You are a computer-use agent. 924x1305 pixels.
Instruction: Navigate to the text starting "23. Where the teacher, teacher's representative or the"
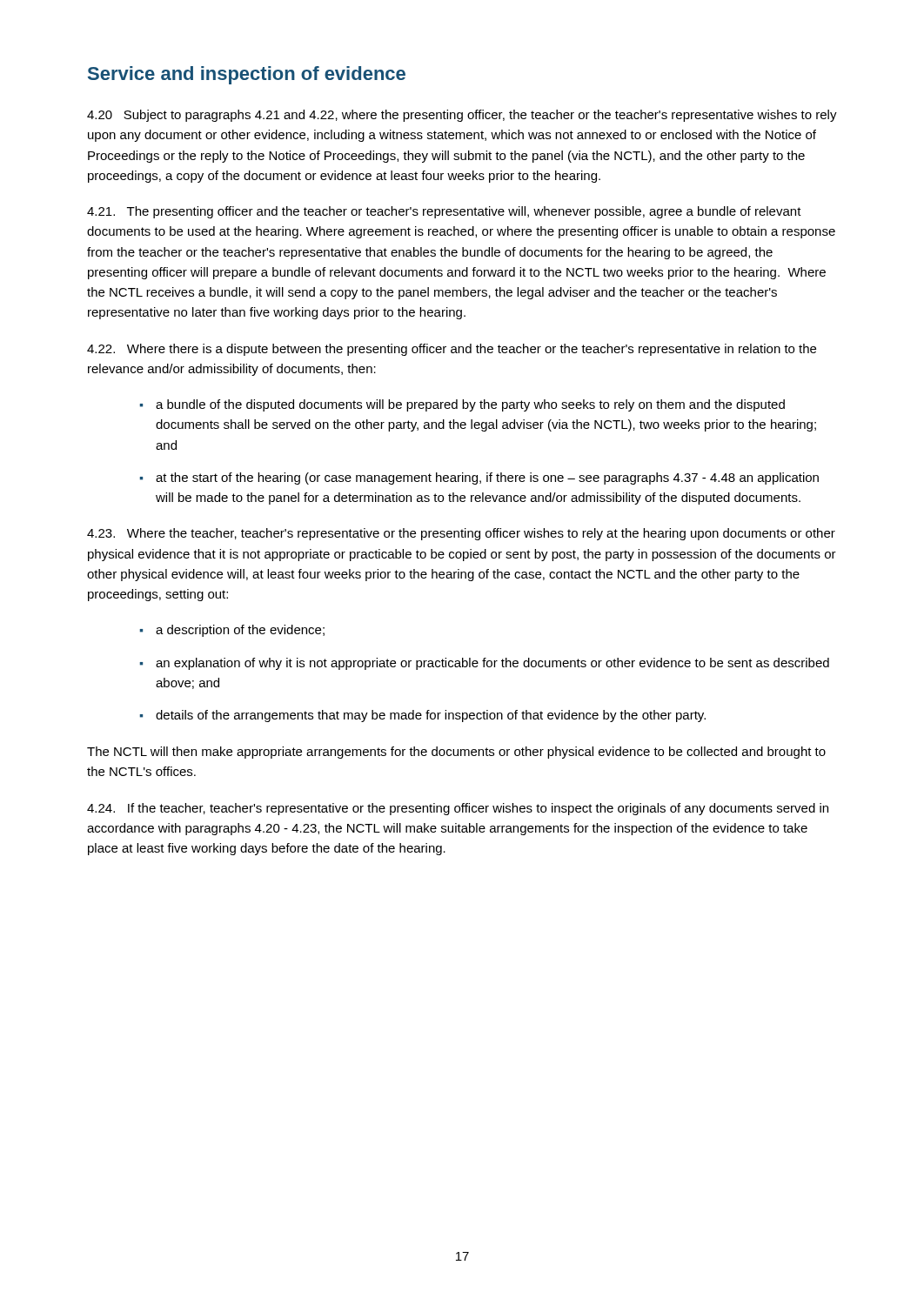(x=461, y=563)
